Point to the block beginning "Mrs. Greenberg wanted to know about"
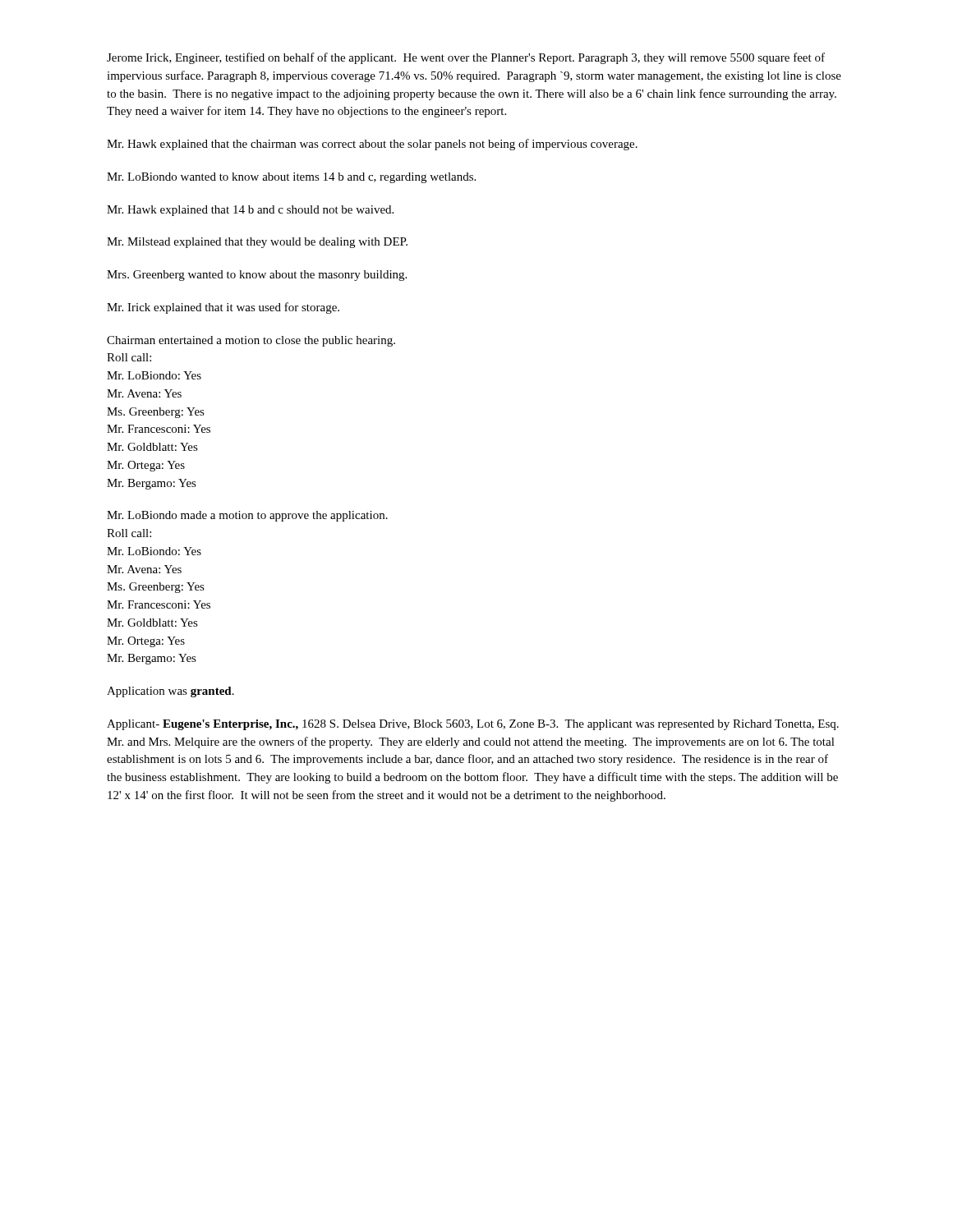Viewport: 953px width, 1232px height. coord(257,276)
